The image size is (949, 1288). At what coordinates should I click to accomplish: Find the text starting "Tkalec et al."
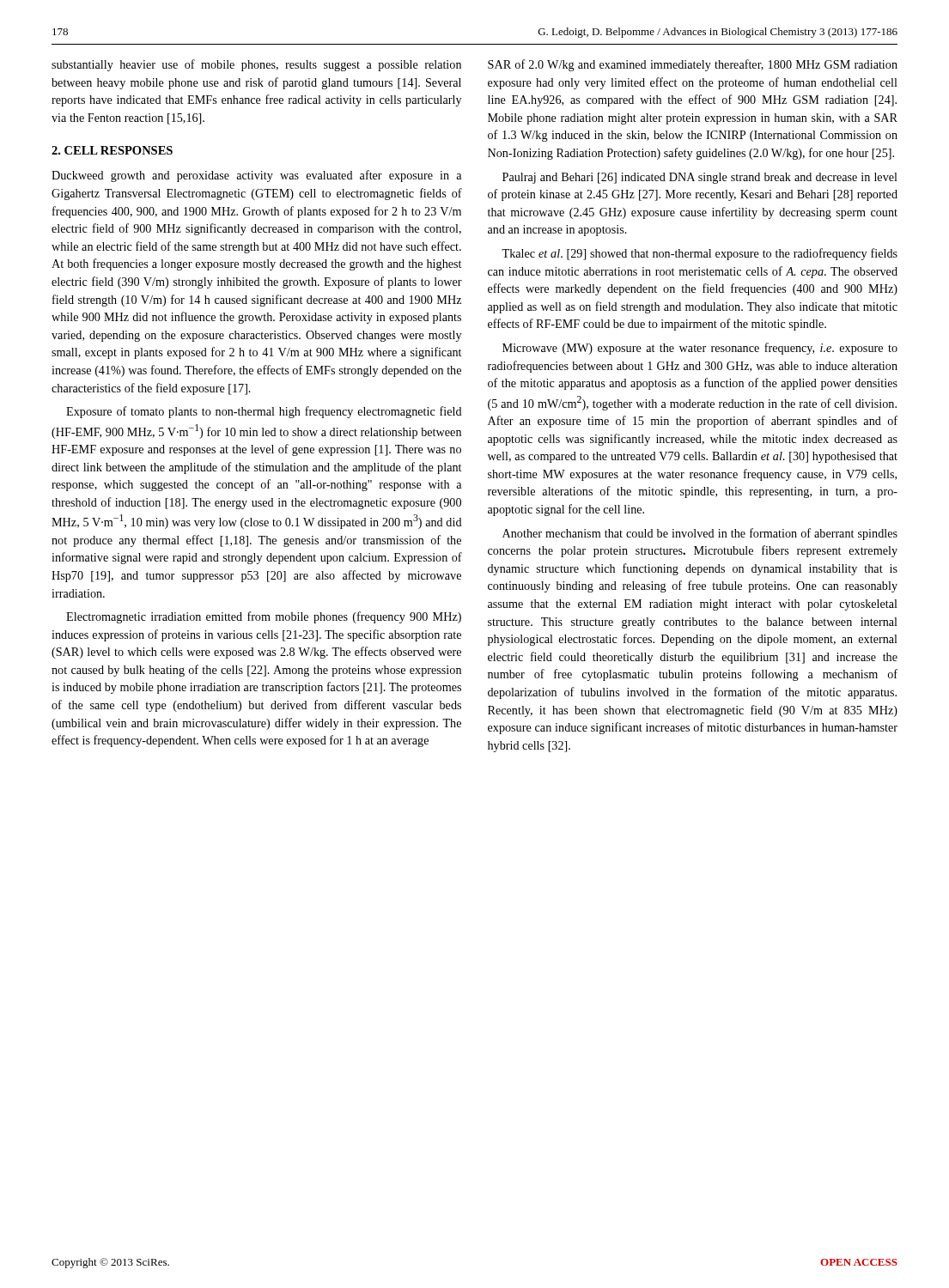[692, 289]
